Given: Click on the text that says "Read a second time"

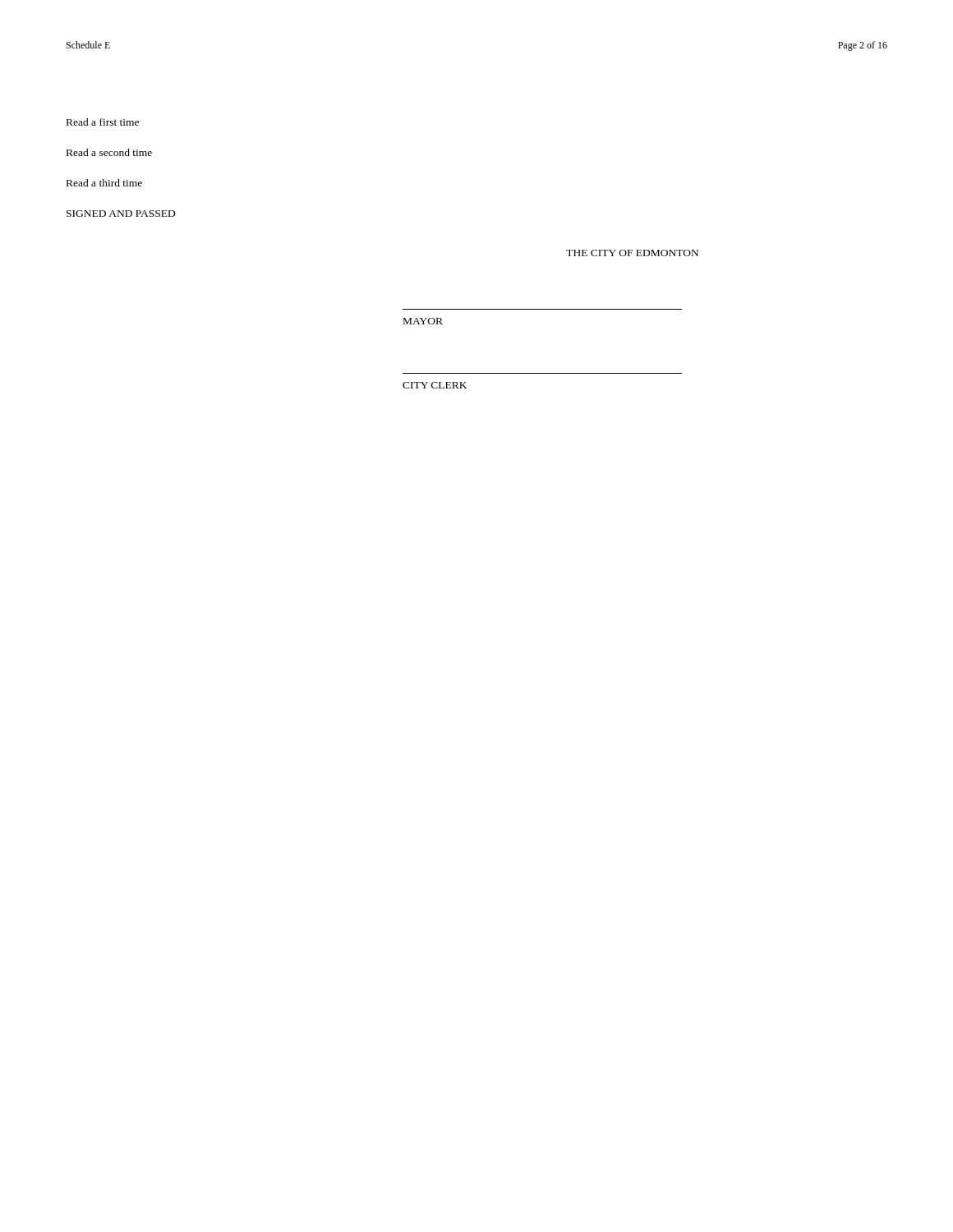Looking at the screenshot, I should pos(109,152).
